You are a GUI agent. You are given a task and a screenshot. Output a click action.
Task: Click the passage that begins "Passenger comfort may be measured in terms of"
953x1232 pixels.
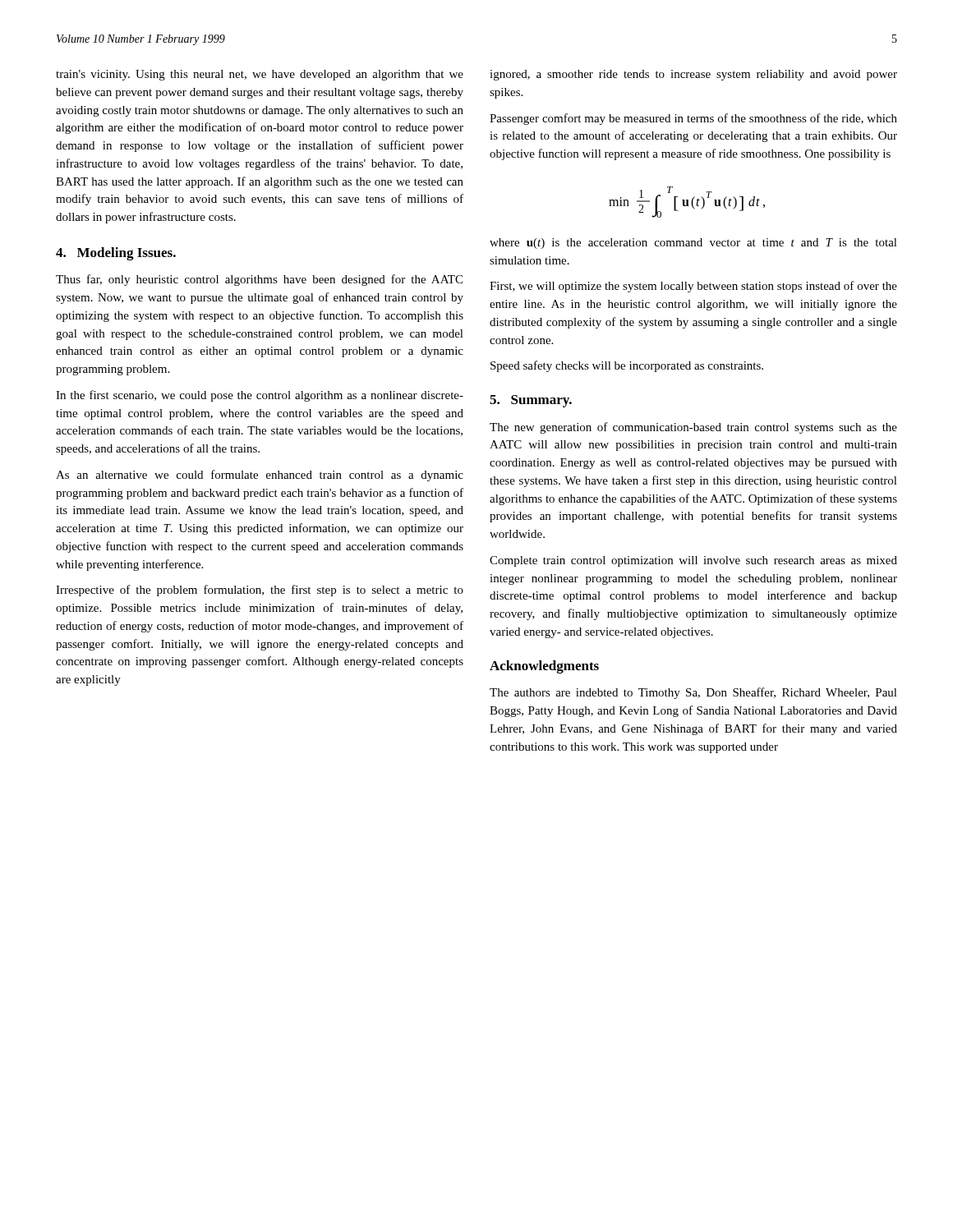[x=693, y=136]
